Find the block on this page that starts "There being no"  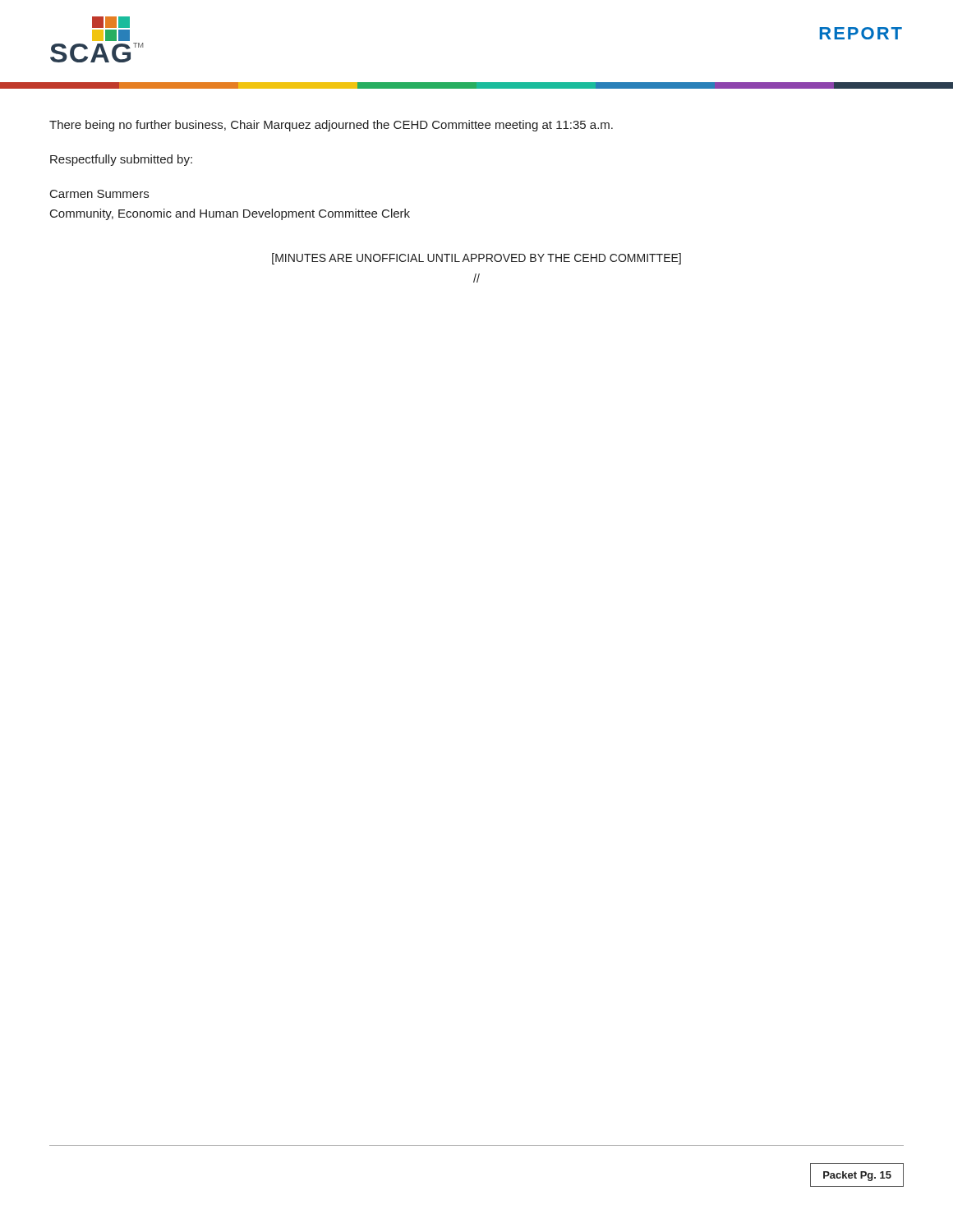tap(332, 124)
